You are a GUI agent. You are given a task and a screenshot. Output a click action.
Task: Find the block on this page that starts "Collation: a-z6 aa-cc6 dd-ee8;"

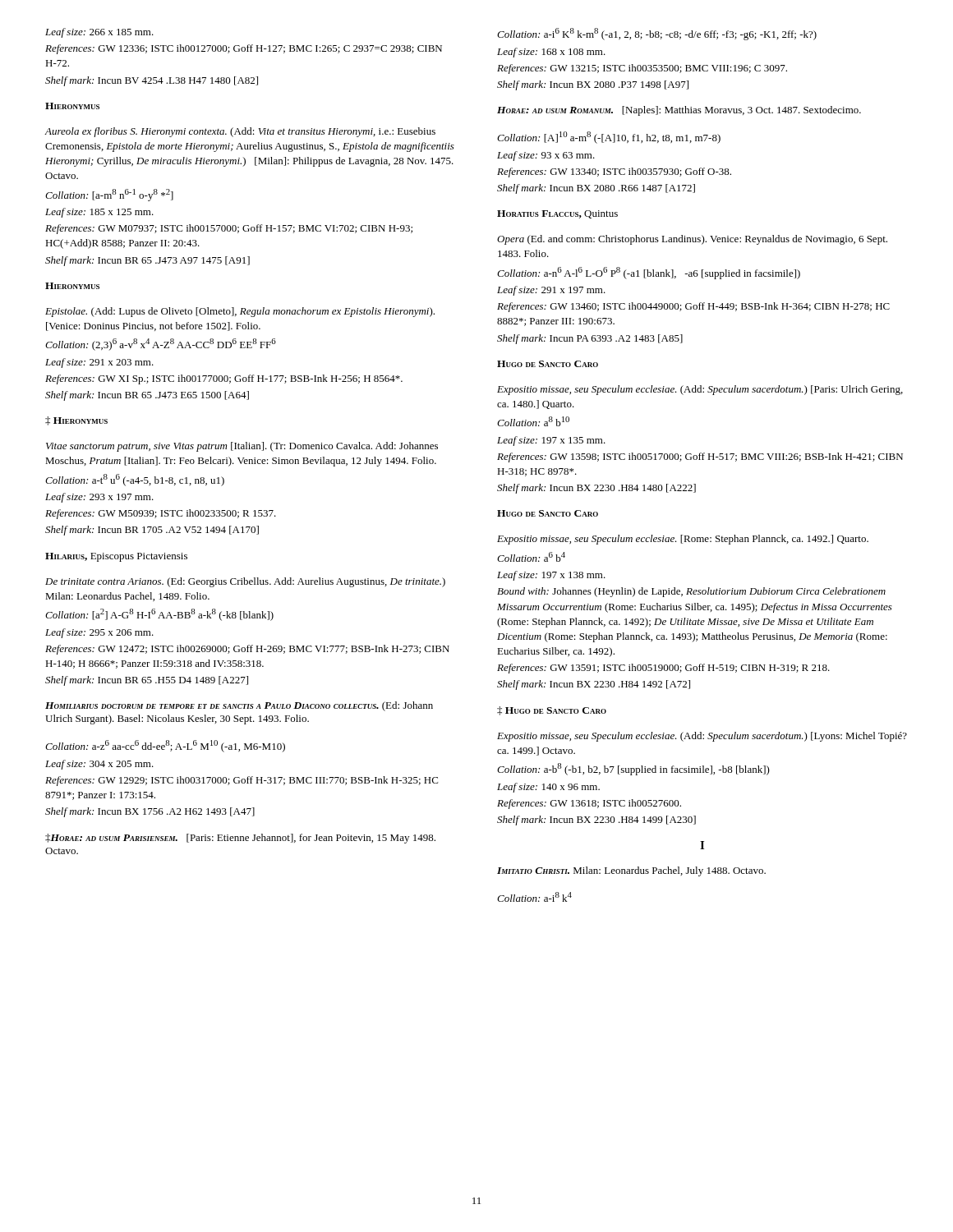tap(251, 778)
